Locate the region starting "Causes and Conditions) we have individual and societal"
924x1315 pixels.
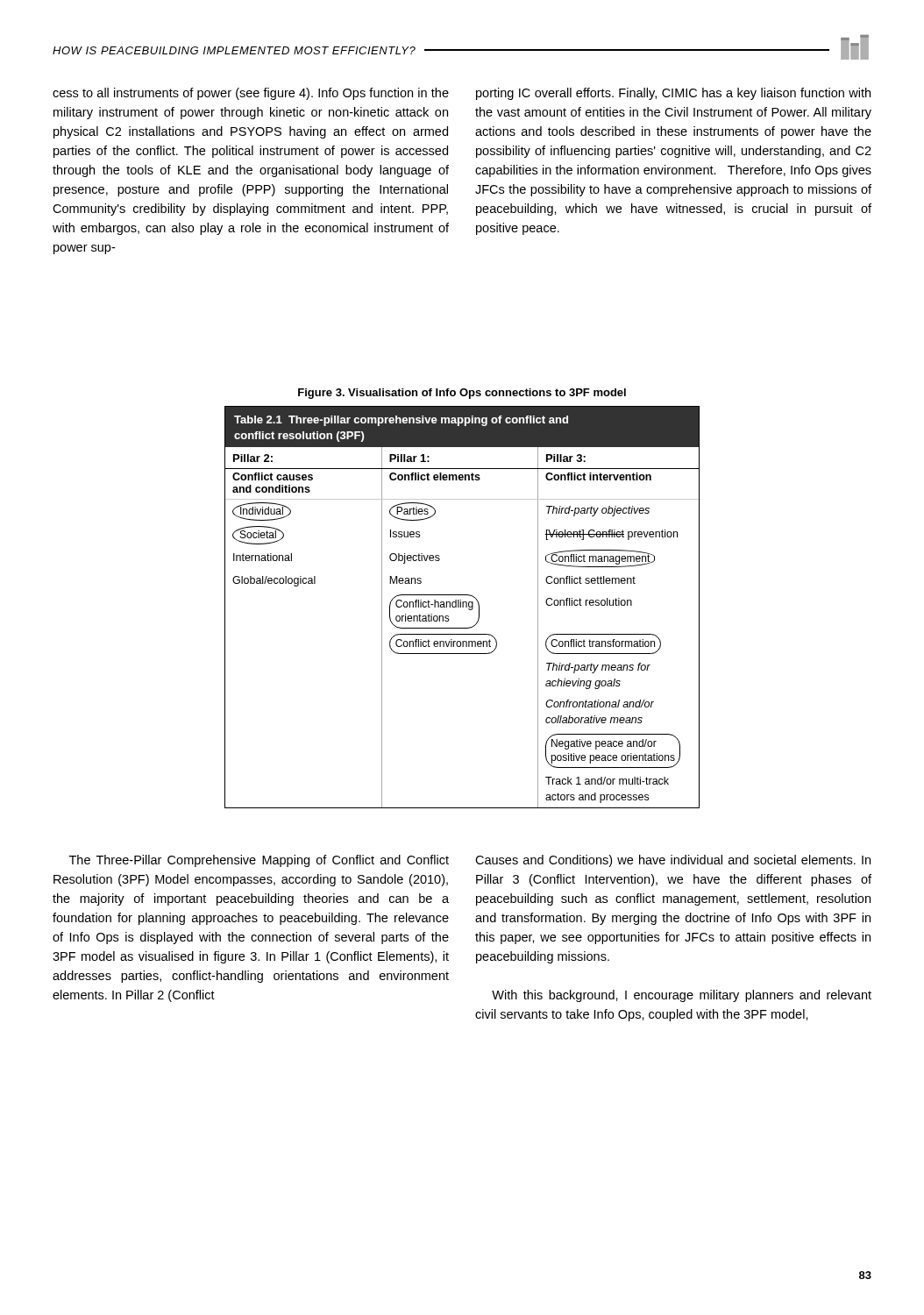[x=673, y=937]
